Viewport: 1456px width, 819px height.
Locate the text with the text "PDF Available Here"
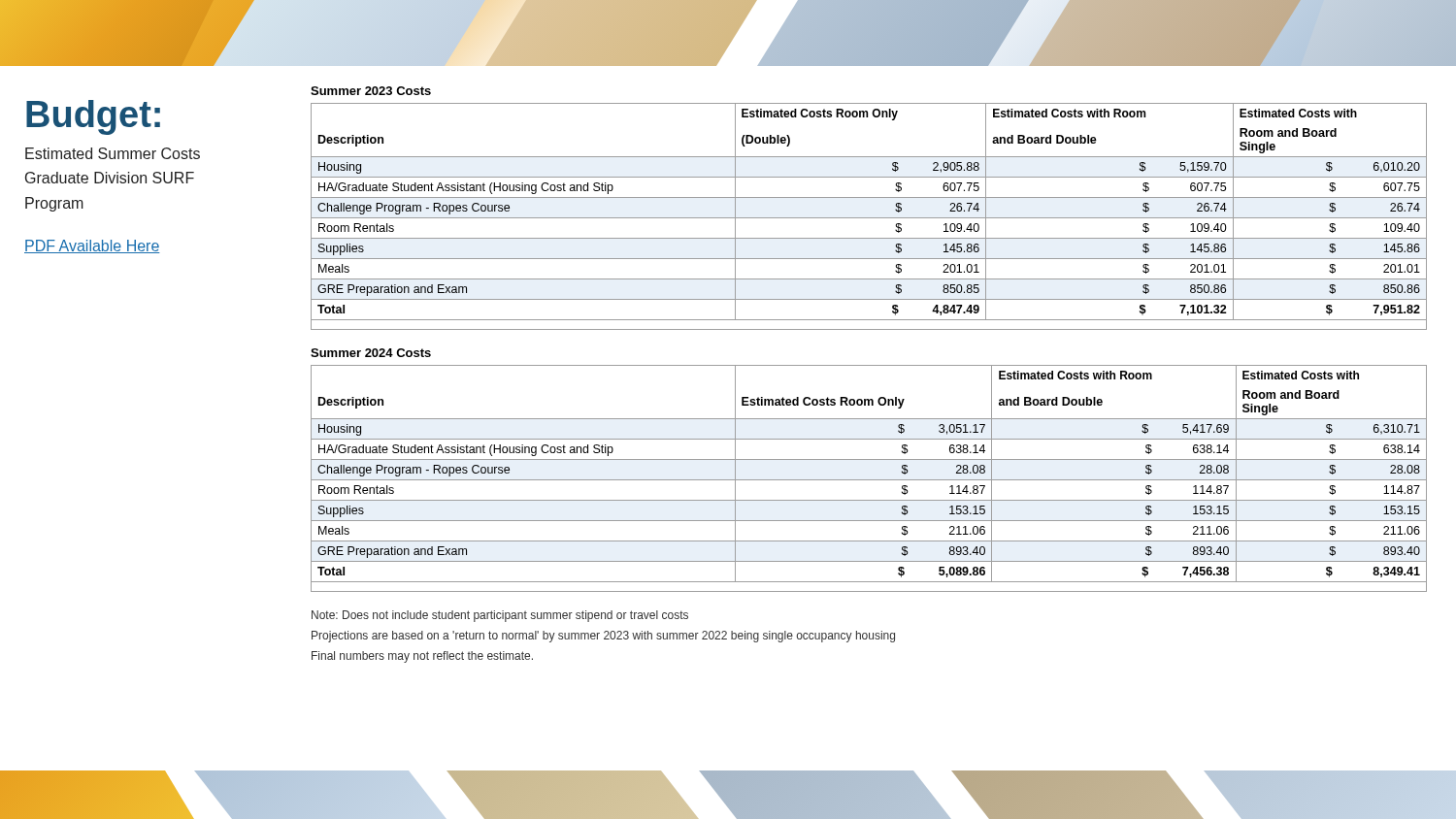(x=92, y=246)
